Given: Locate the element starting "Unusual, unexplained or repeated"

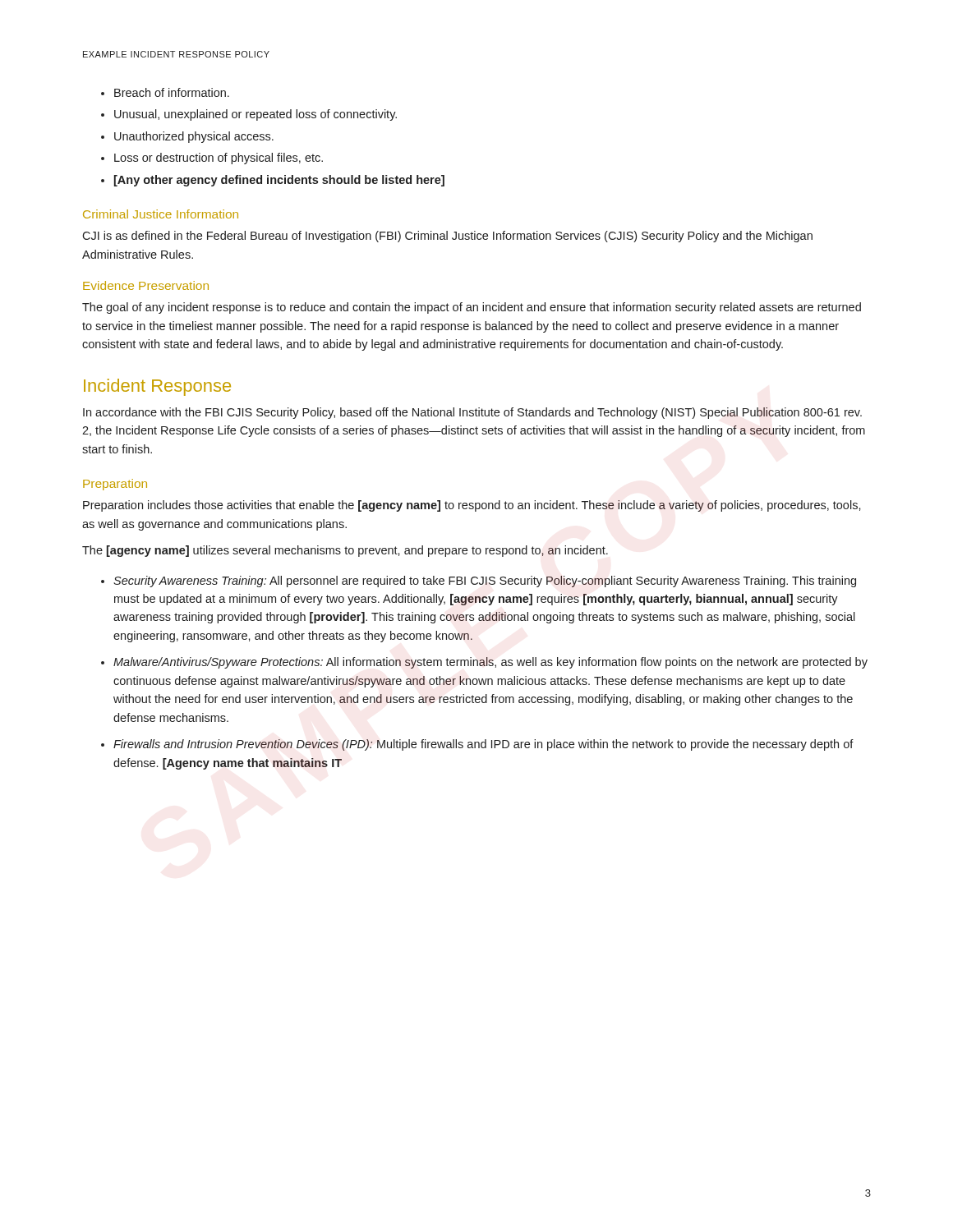Looking at the screenshot, I should [256, 115].
